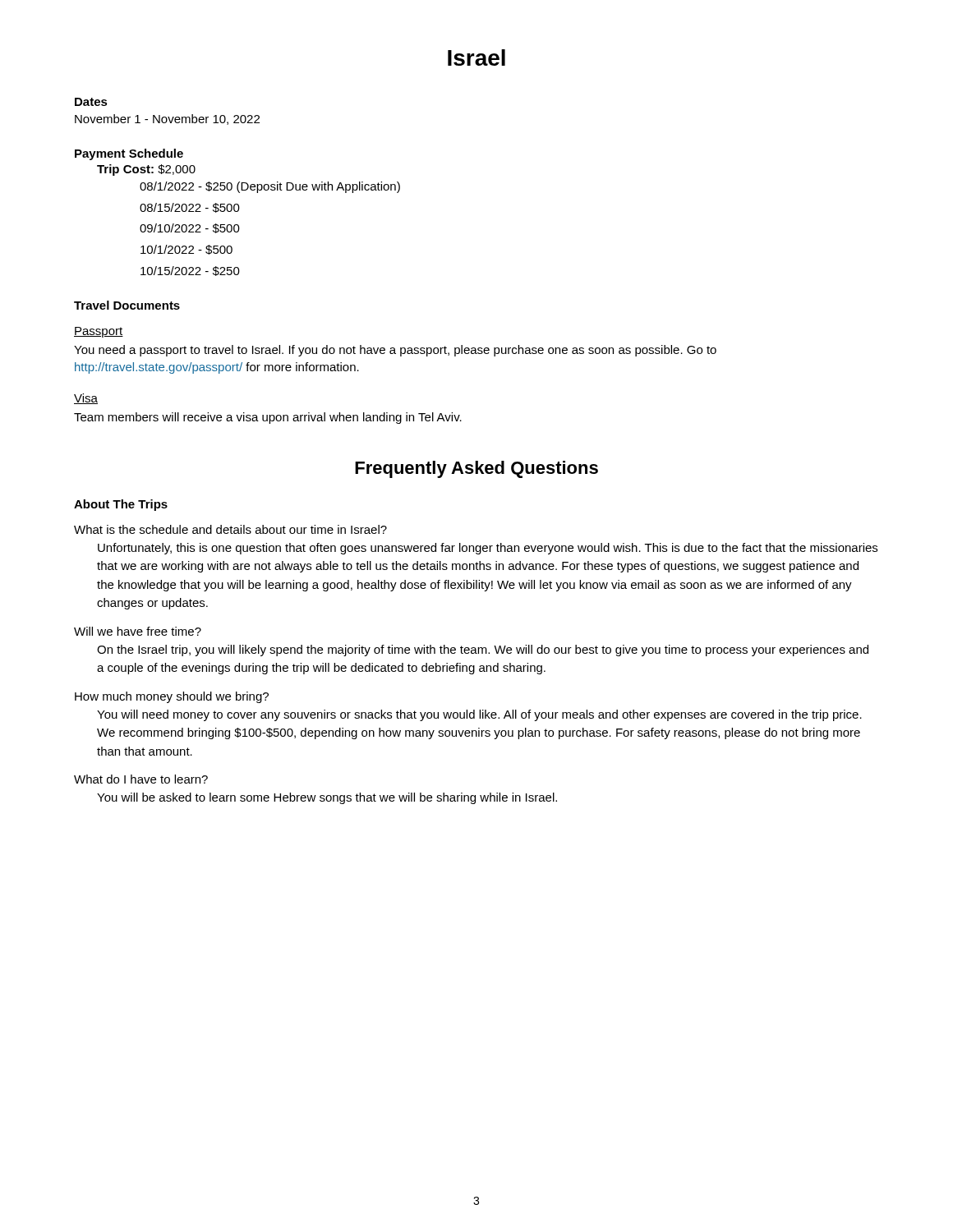The image size is (953, 1232).
Task: Click on the text block starting "You will need"
Action: pyautogui.click(x=480, y=732)
